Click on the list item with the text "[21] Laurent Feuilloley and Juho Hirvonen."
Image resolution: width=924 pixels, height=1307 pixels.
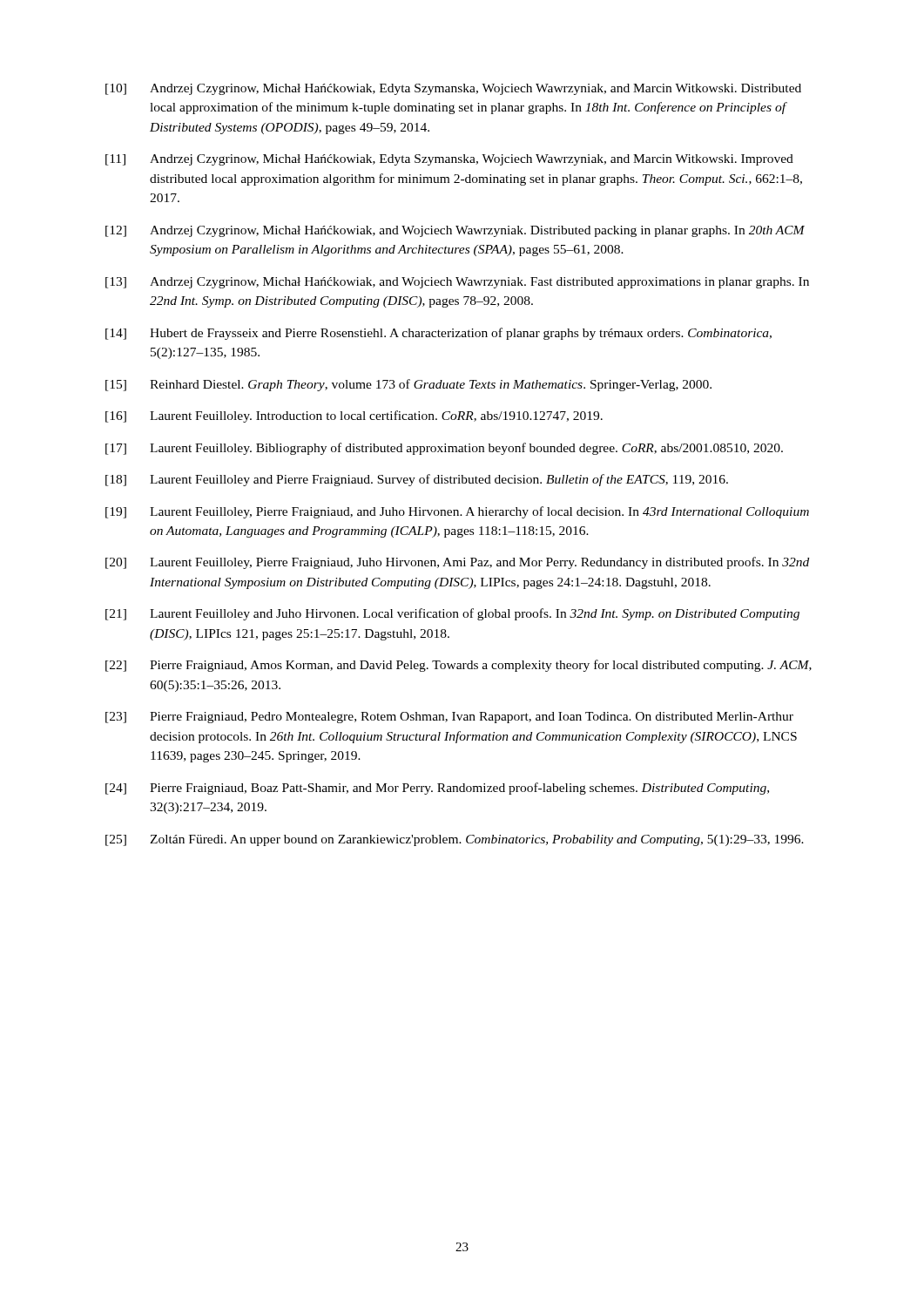pyautogui.click(x=462, y=624)
